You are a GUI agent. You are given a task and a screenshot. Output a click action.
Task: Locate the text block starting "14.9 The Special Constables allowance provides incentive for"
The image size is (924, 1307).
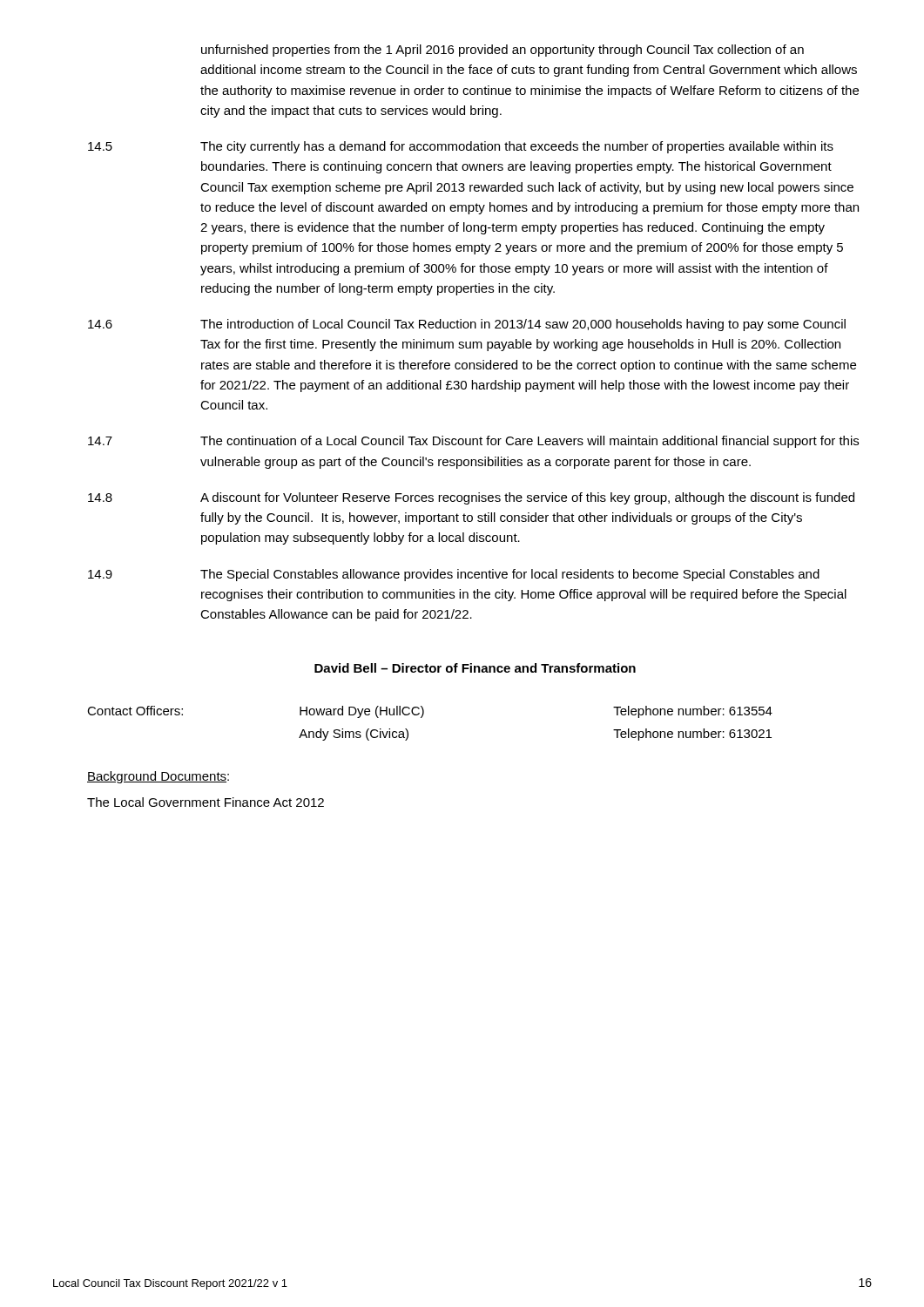(x=475, y=594)
